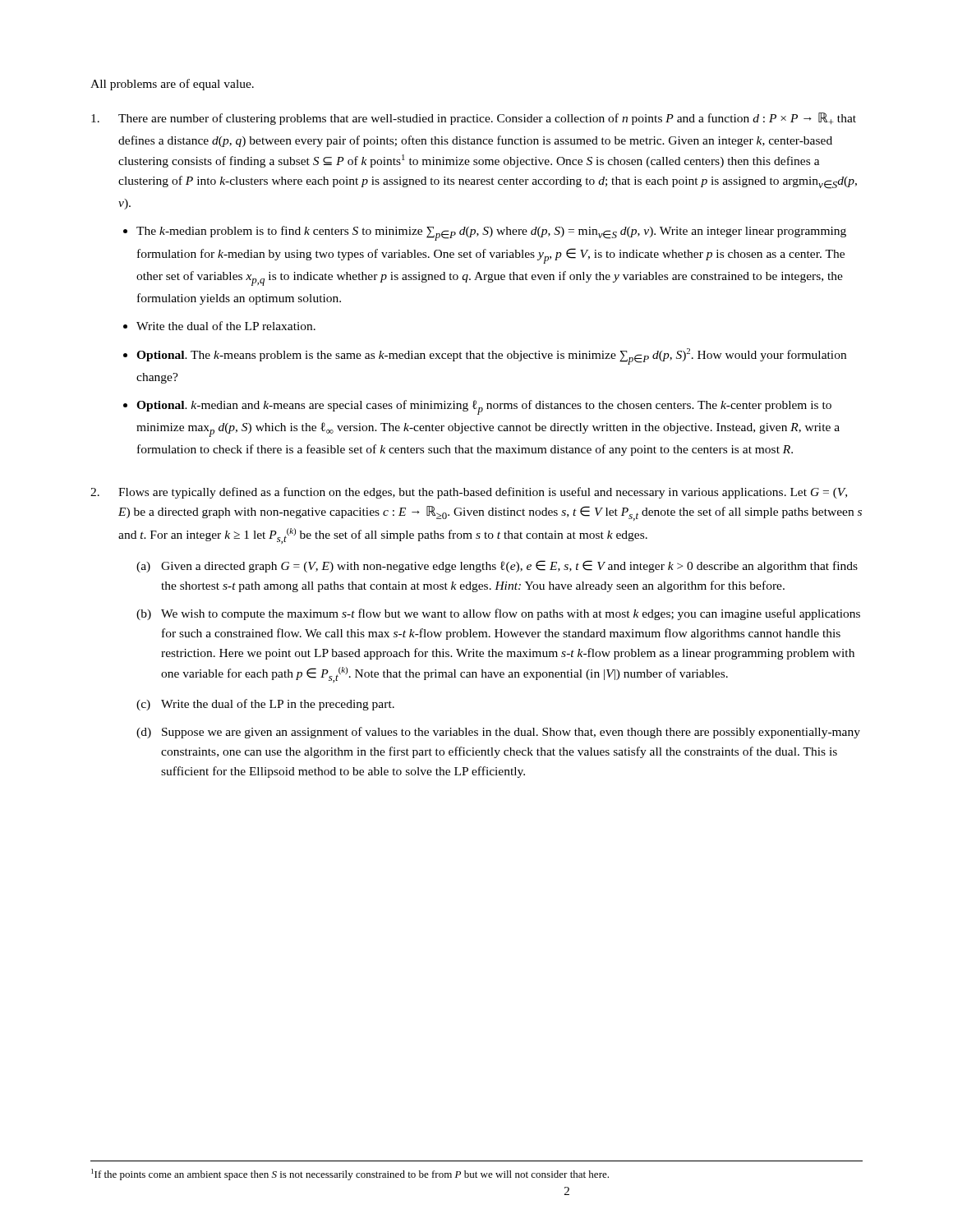Select the passage starting "We wish to compute the maximum s-t flow"
This screenshot has height=1232, width=953.
[x=511, y=645]
